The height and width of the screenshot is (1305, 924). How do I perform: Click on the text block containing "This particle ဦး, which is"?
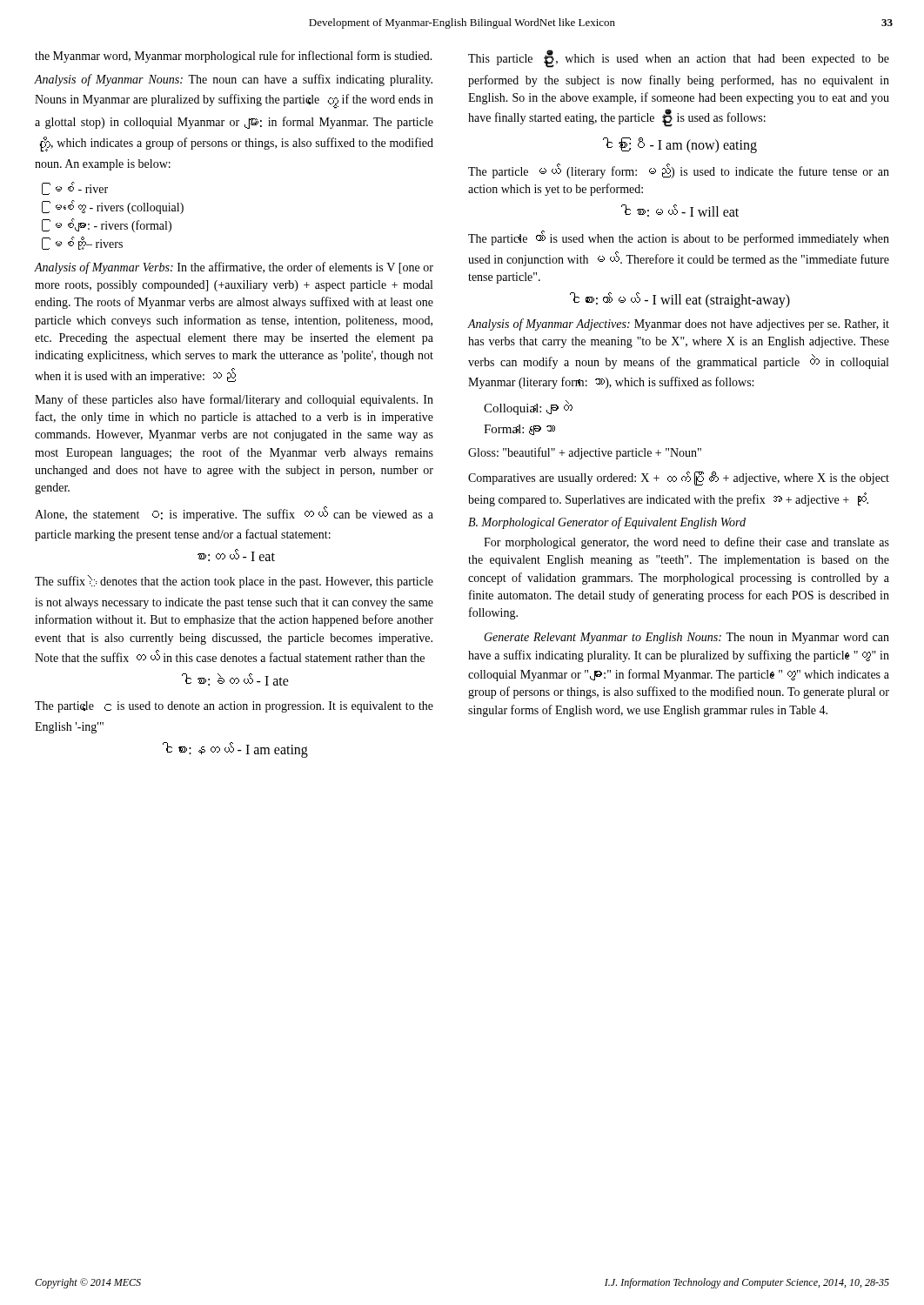point(679,90)
